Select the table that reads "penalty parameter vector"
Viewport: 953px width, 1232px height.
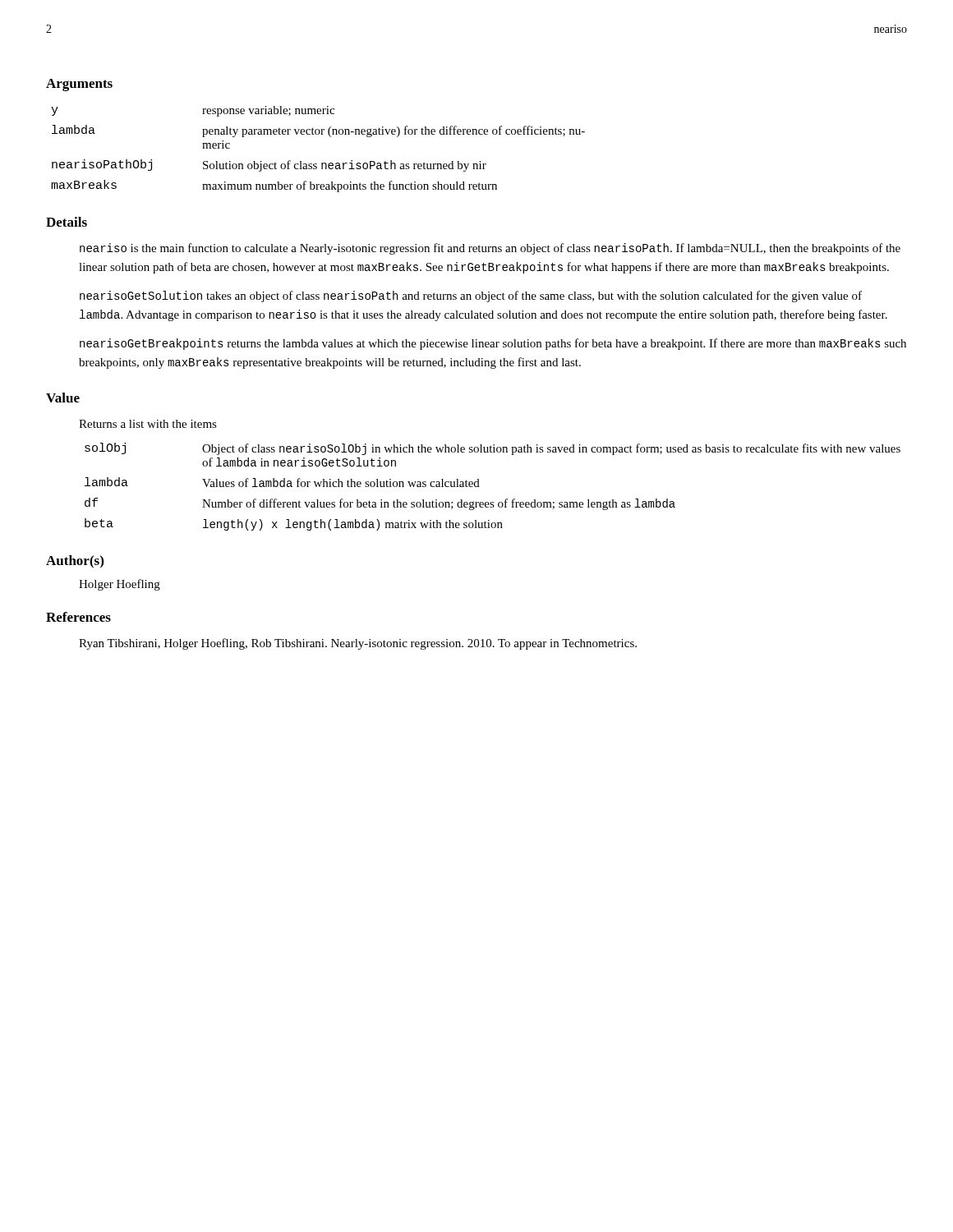coord(476,148)
